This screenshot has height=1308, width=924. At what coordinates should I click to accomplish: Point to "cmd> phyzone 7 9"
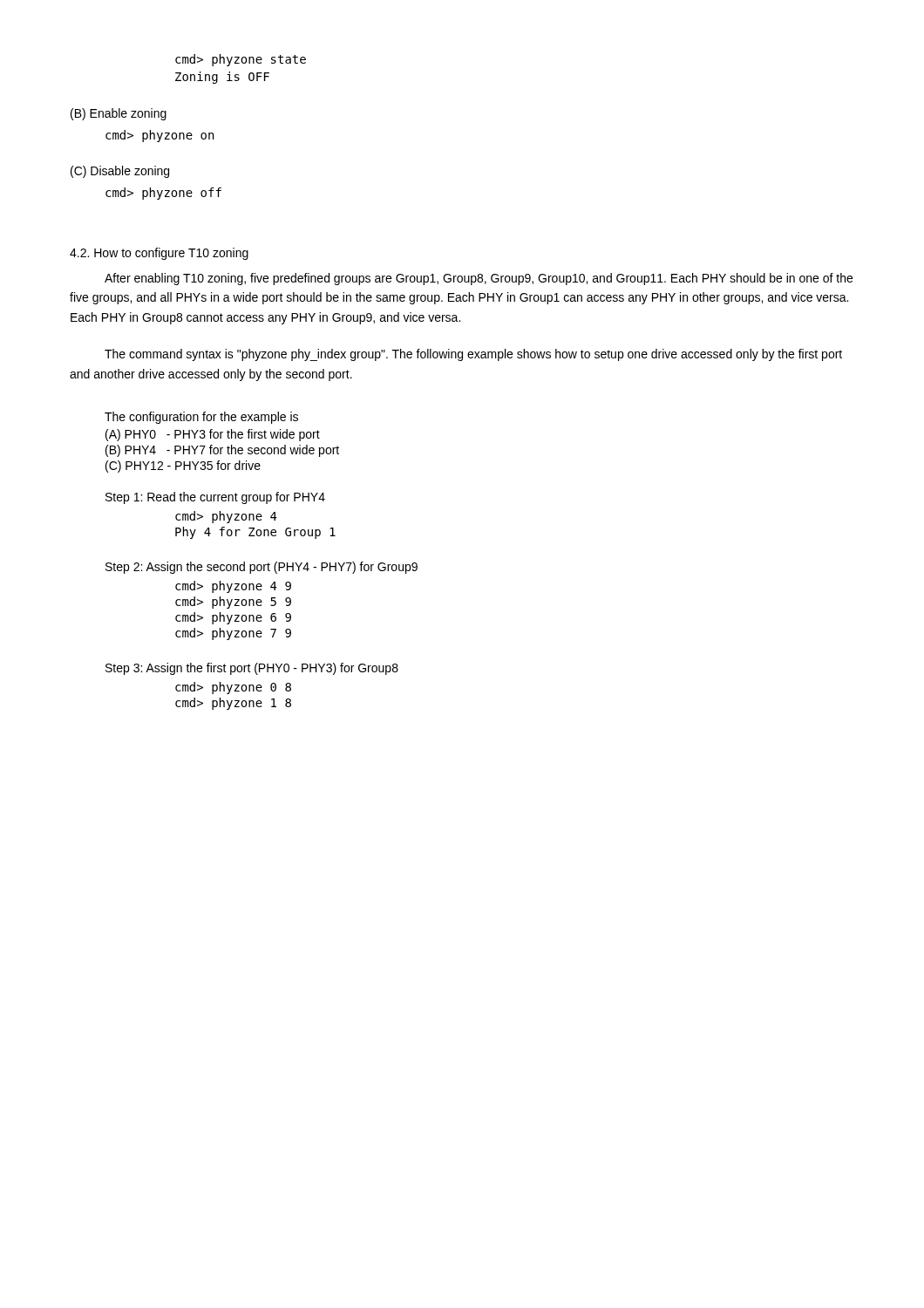click(x=233, y=633)
